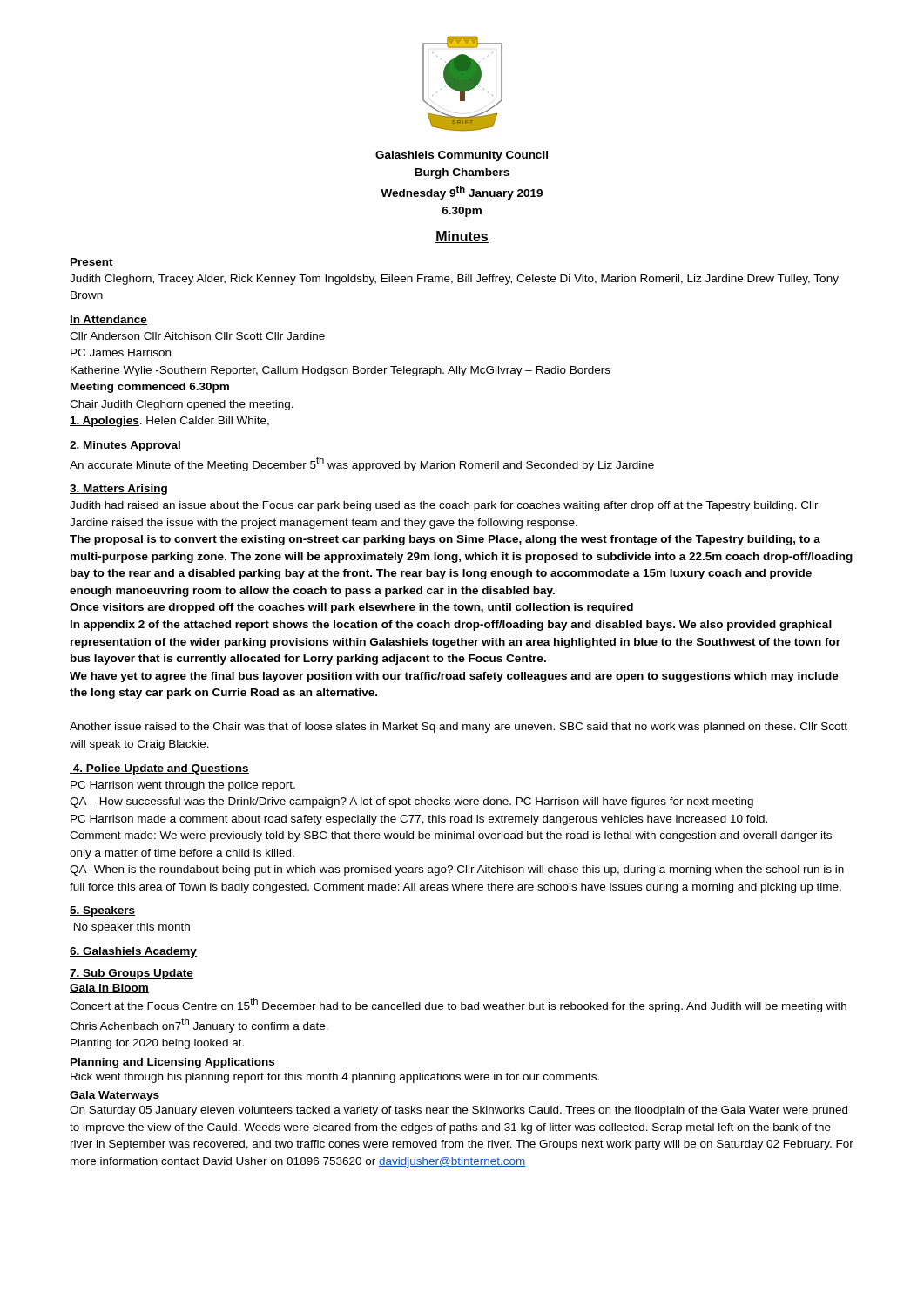Locate the region starting "6. Galashiels Academy"
The height and width of the screenshot is (1307, 924).
coord(133,952)
